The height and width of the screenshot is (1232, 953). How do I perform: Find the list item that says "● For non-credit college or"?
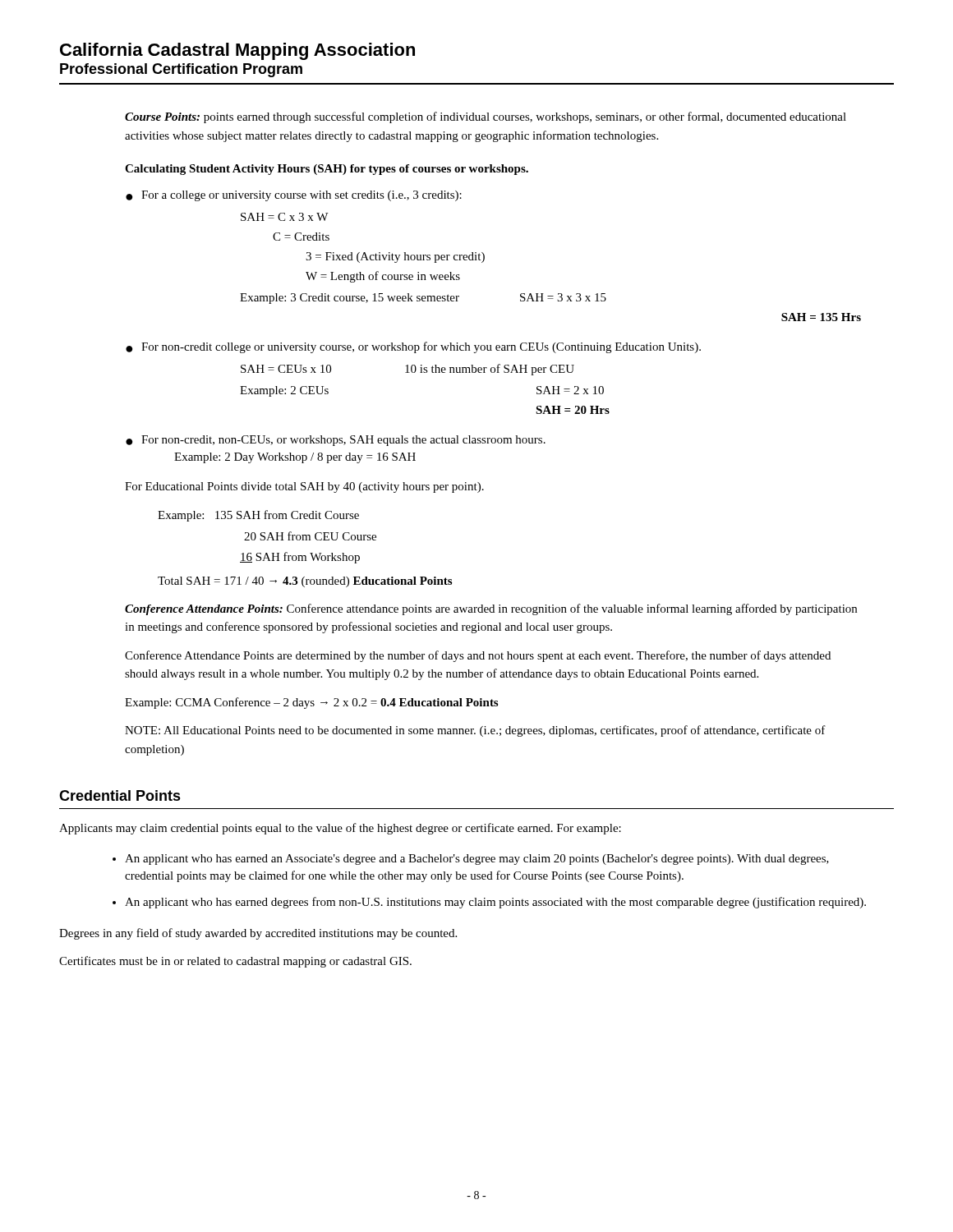pos(493,380)
